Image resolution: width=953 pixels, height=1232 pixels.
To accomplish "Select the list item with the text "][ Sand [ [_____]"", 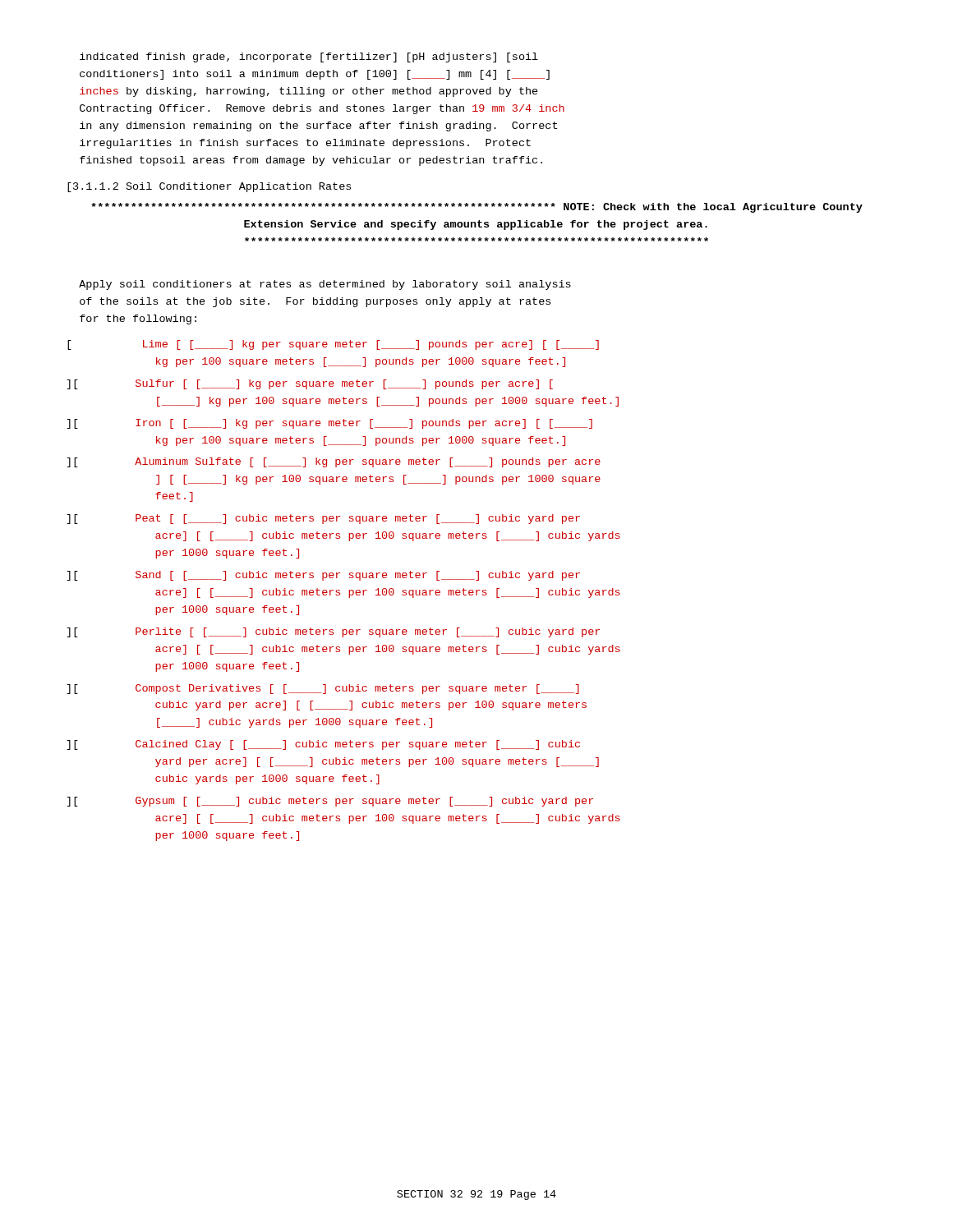I will (476, 593).
